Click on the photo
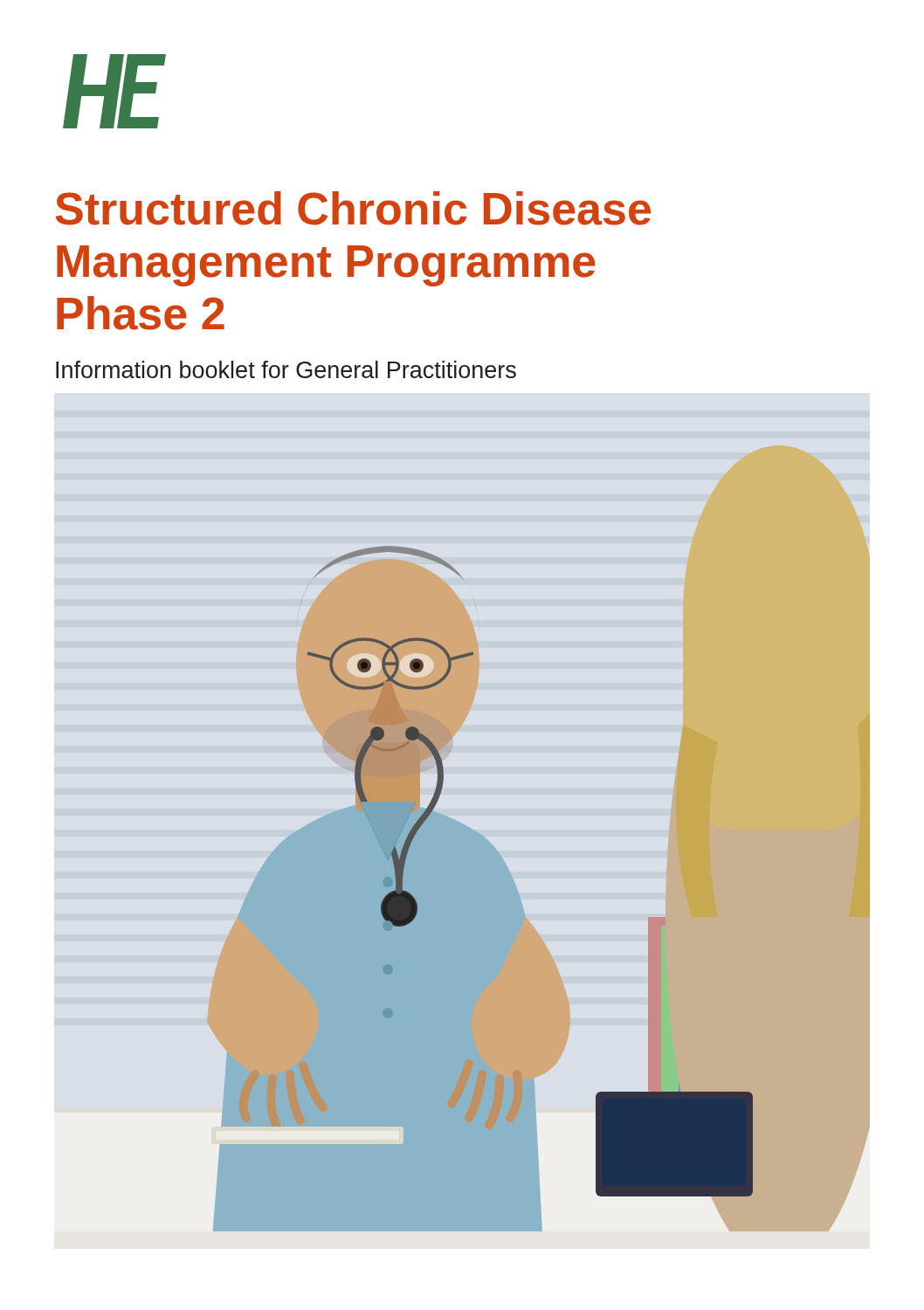The image size is (924, 1310). click(x=462, y=821)
